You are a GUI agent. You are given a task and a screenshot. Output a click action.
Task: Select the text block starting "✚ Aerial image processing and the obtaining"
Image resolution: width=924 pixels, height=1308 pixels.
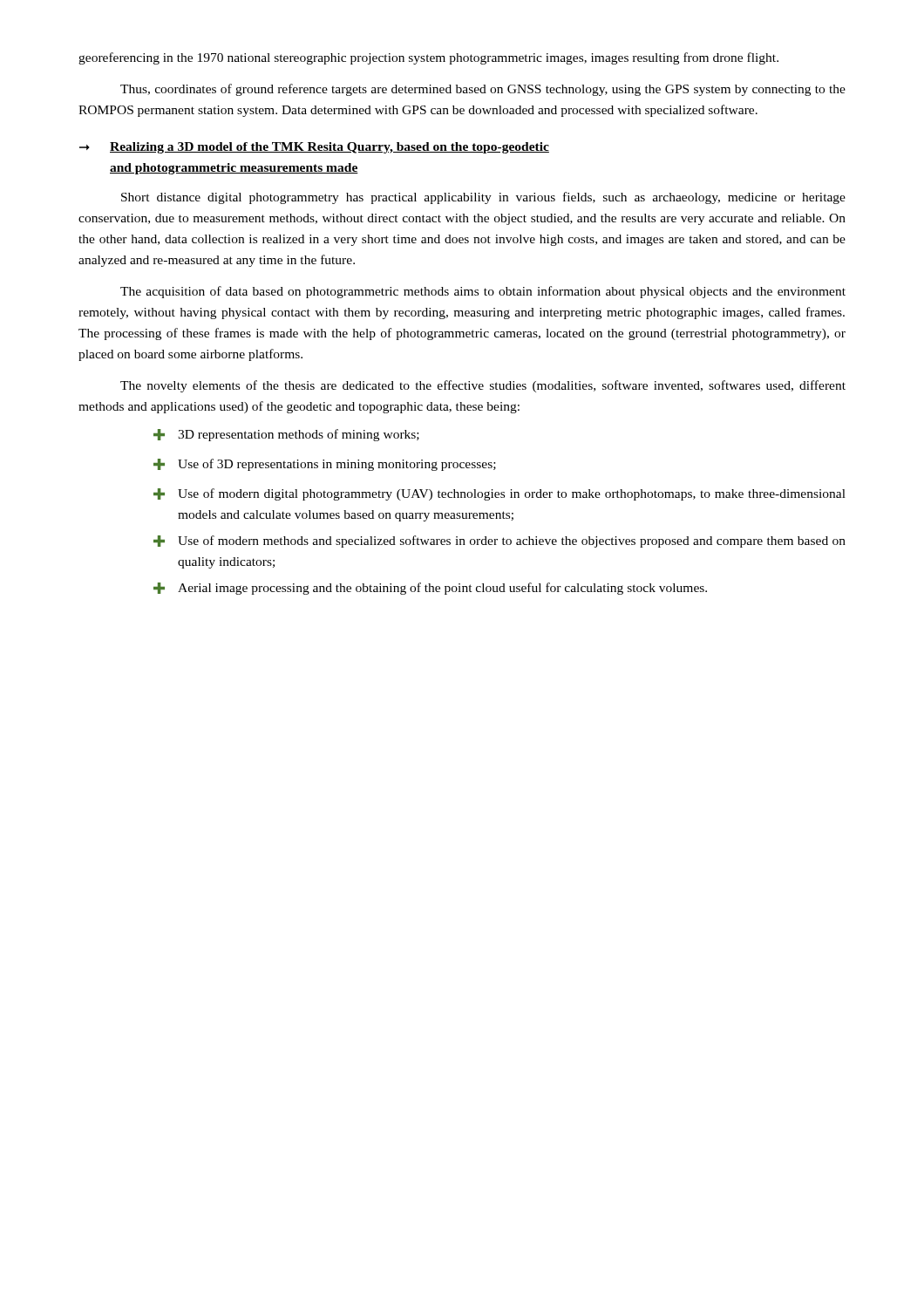[497, 590]
